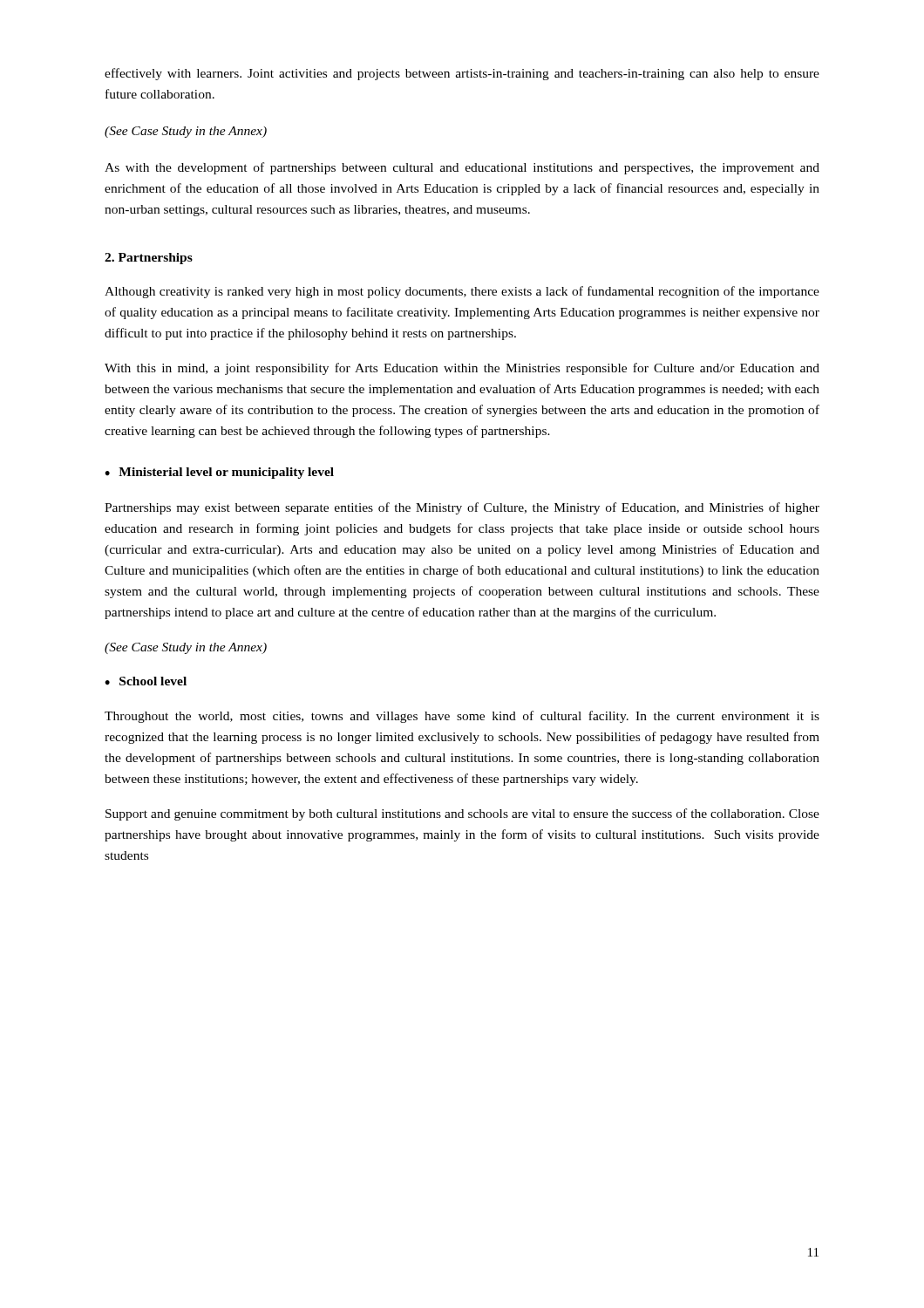The height and width of the screenshot is (1308, 924).
Task: Find the text block that says "Partnerships may exist between"
Action: click(x=462, y=559)
